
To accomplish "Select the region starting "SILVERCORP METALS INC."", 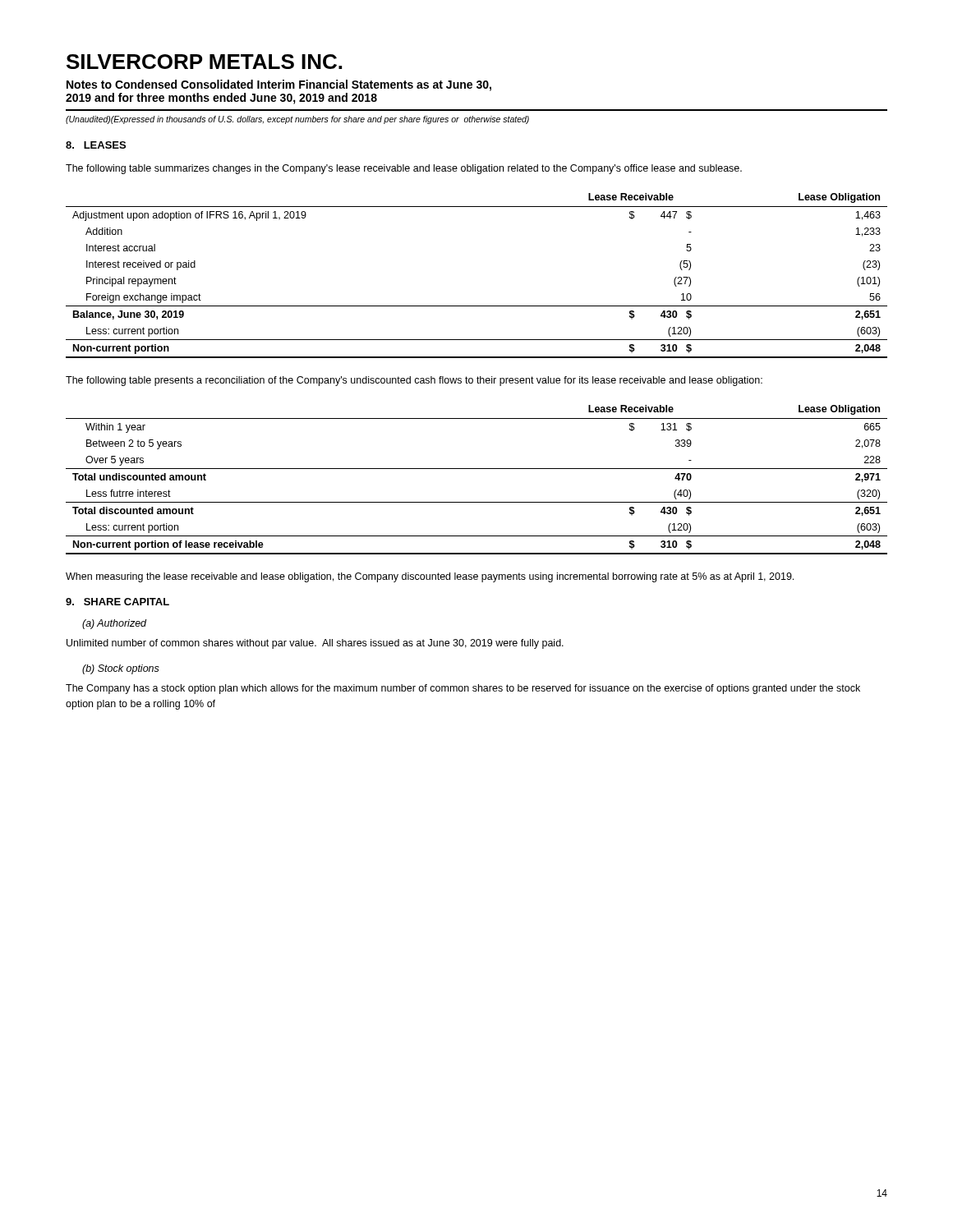I will click(204, 62).
